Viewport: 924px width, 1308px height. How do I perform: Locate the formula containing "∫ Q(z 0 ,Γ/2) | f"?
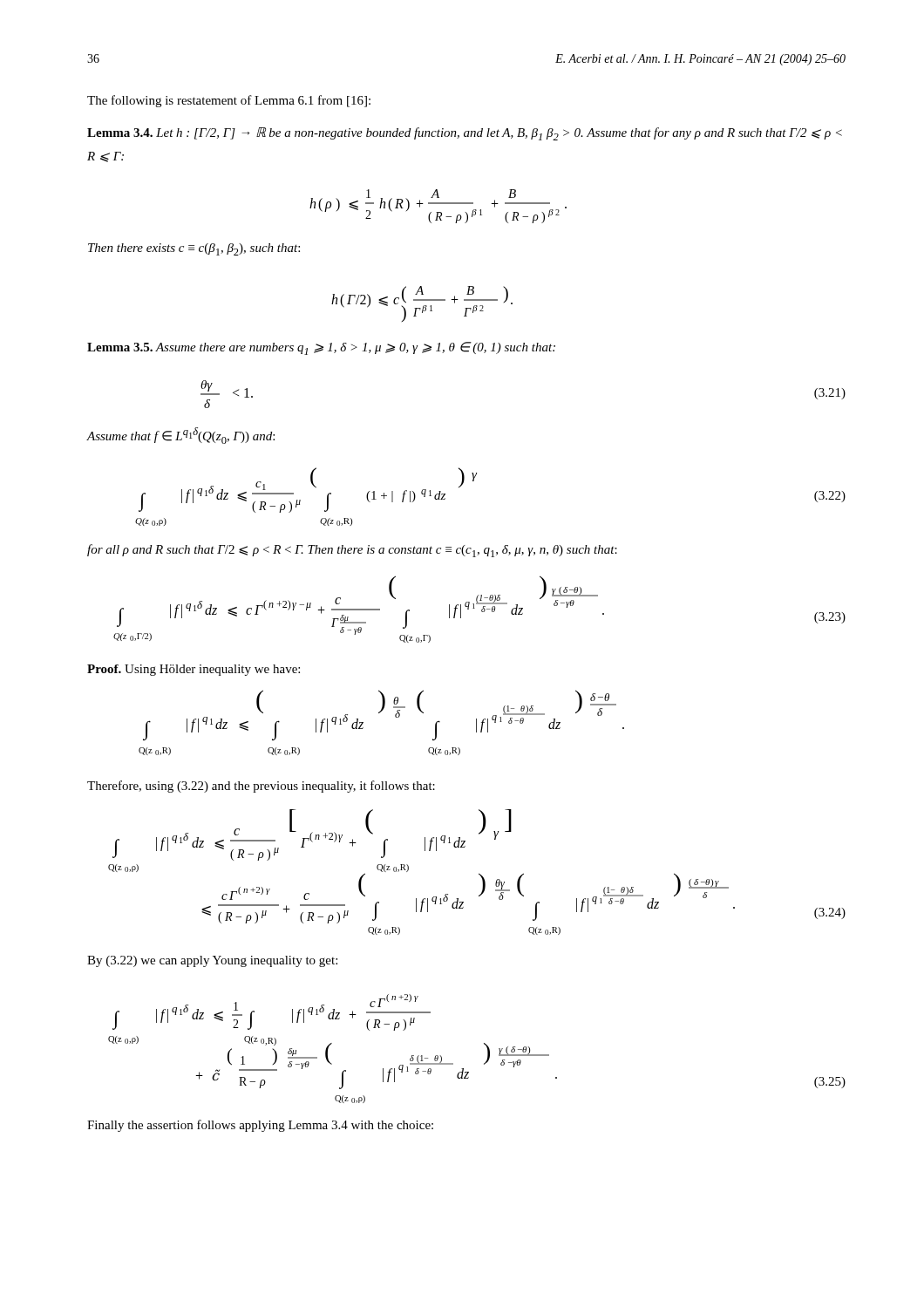(479, 613)
